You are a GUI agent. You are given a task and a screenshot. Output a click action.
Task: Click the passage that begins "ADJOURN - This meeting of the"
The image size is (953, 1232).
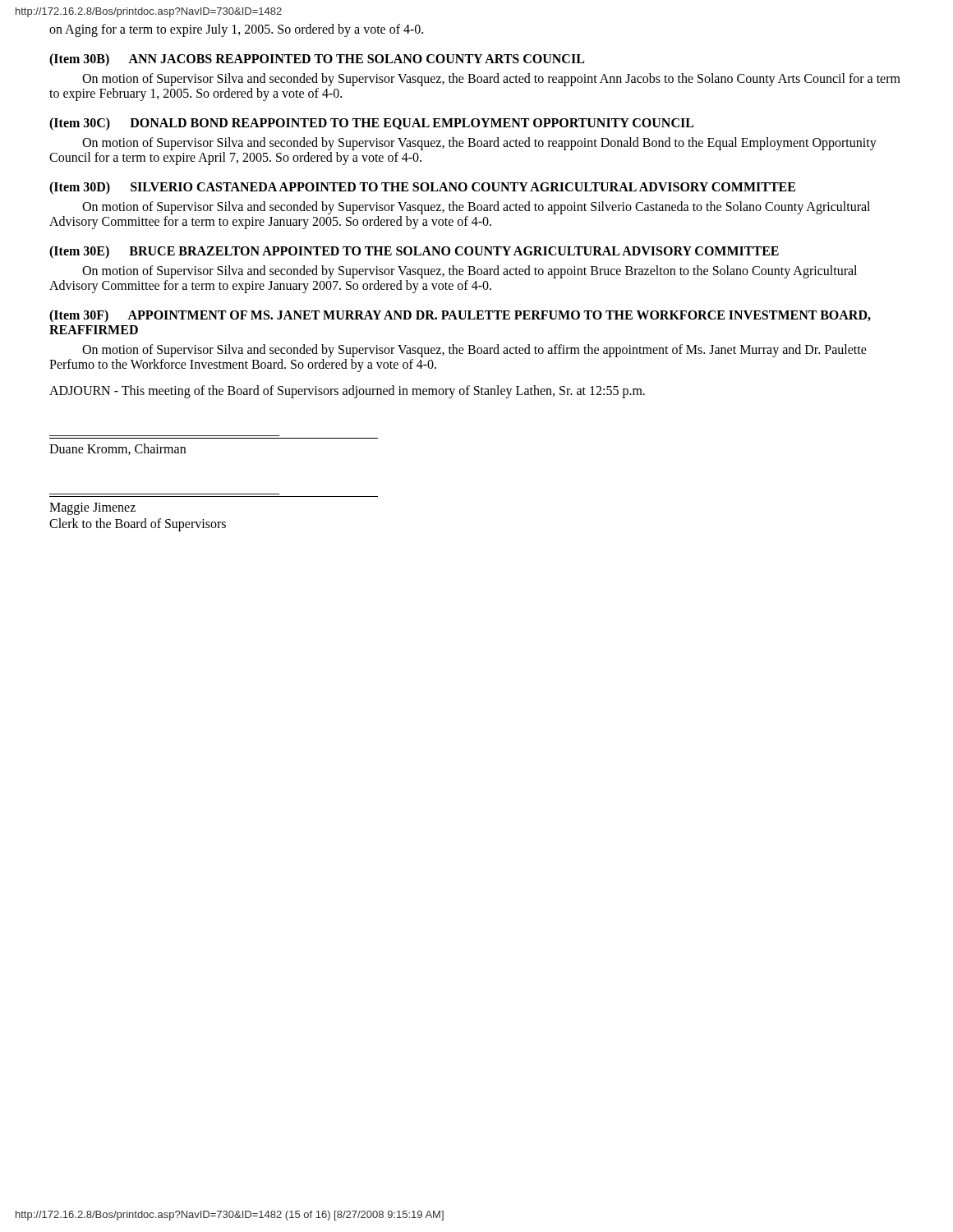pyautogui.click(x=347, y=391)
